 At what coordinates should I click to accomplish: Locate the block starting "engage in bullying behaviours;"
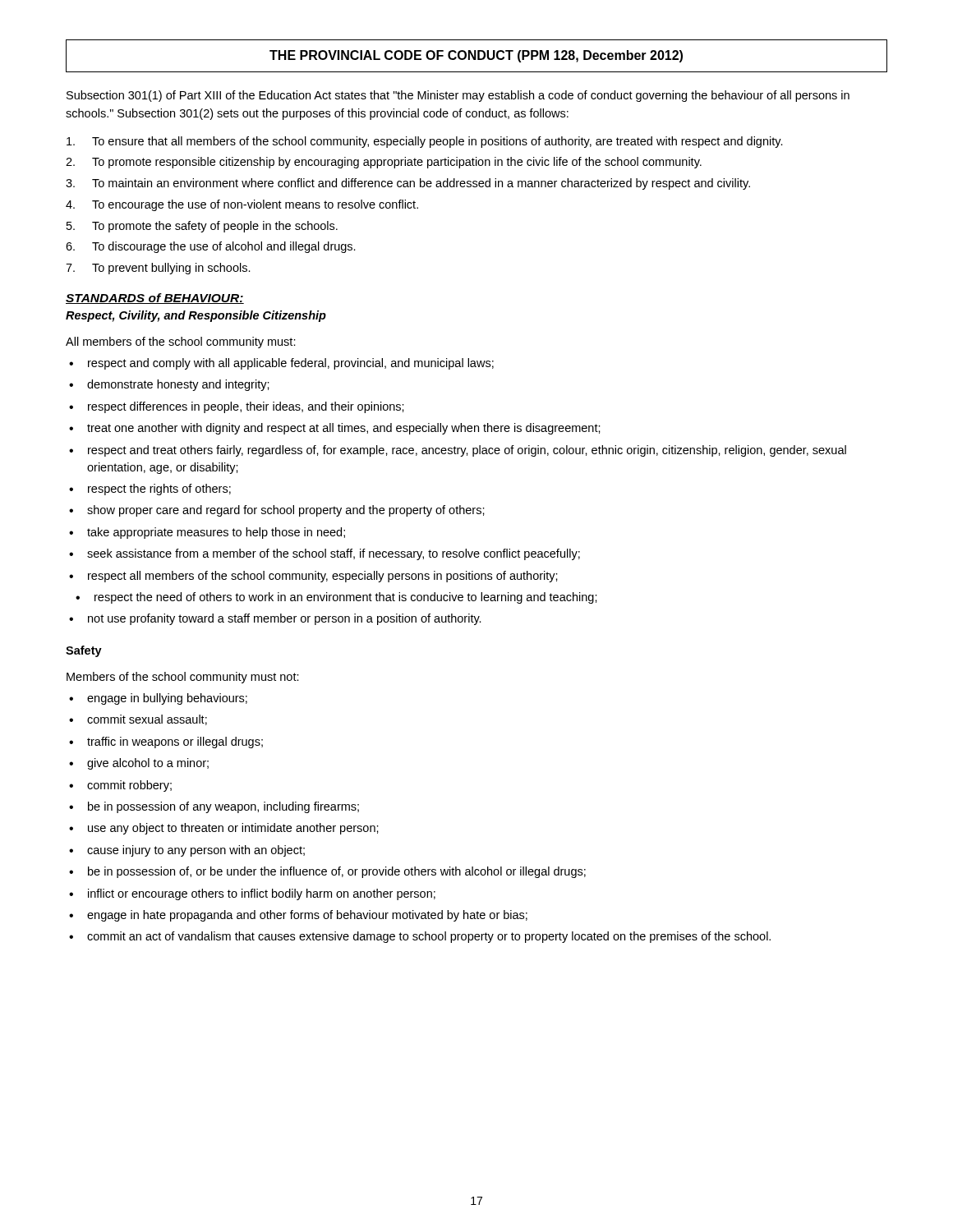coord(158,699)
